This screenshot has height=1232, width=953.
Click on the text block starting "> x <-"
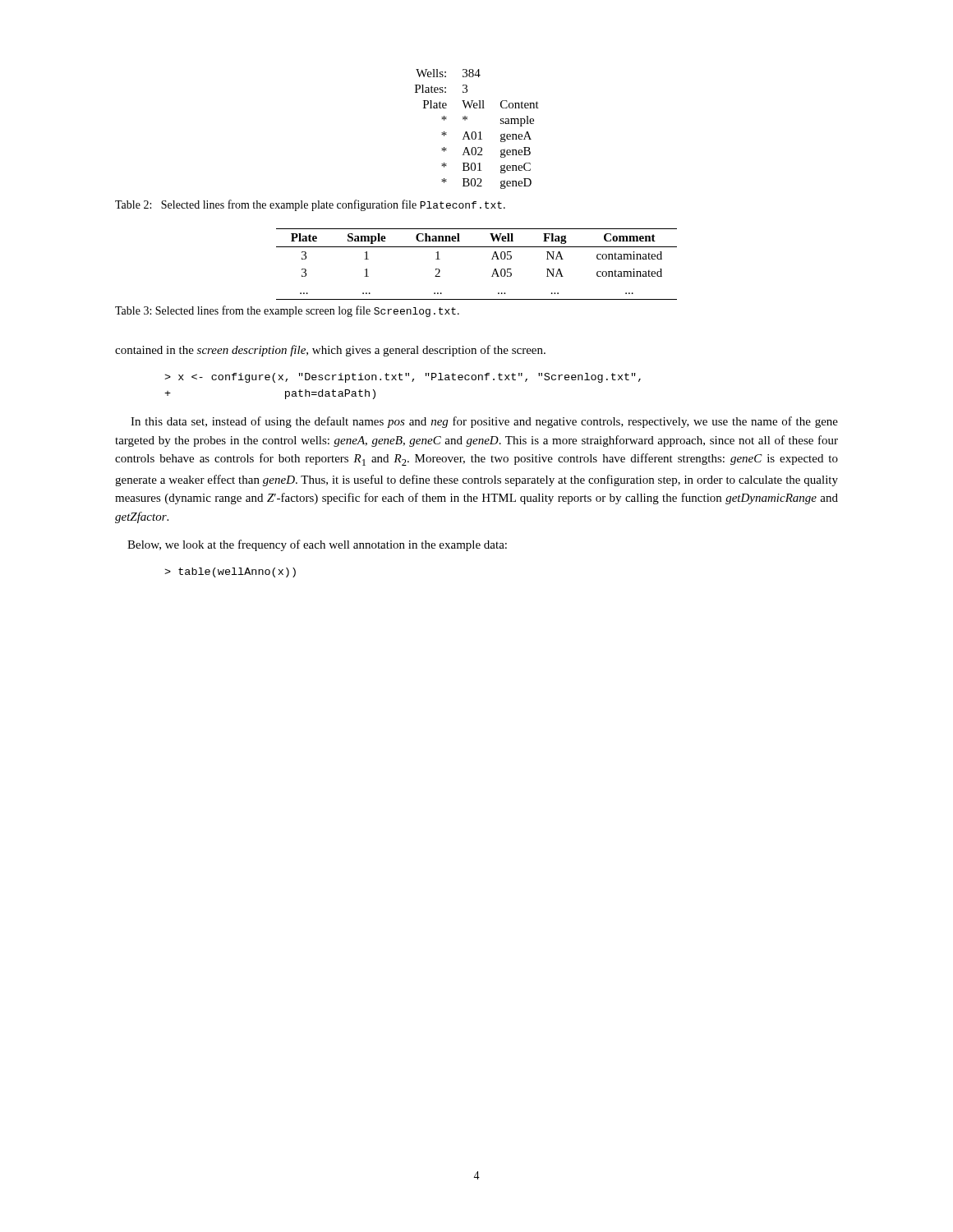pyautogui.click(x=404, y=385)
